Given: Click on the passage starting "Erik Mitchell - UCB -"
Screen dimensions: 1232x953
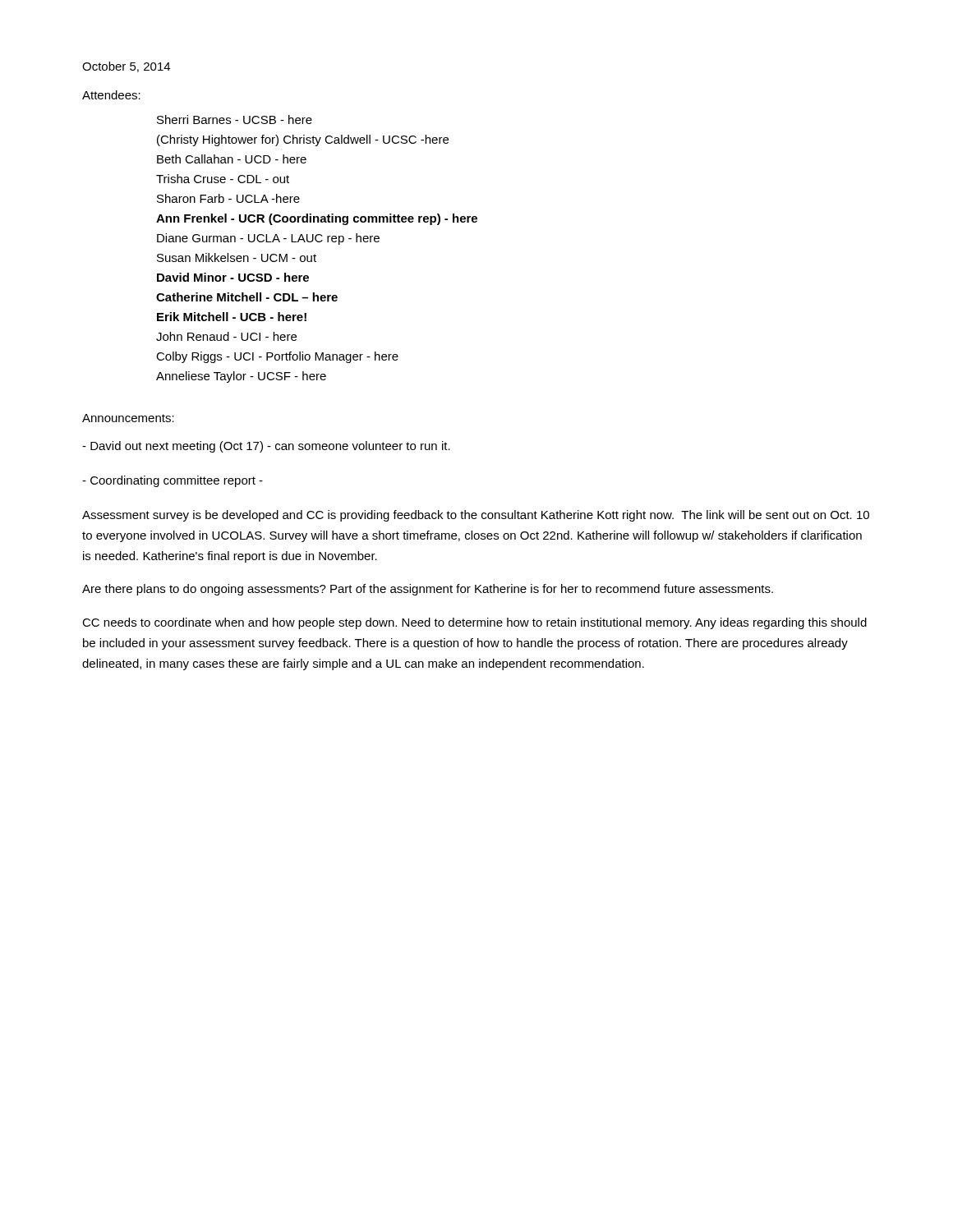Looking at the screenshot, I should (x=232, y=317).
